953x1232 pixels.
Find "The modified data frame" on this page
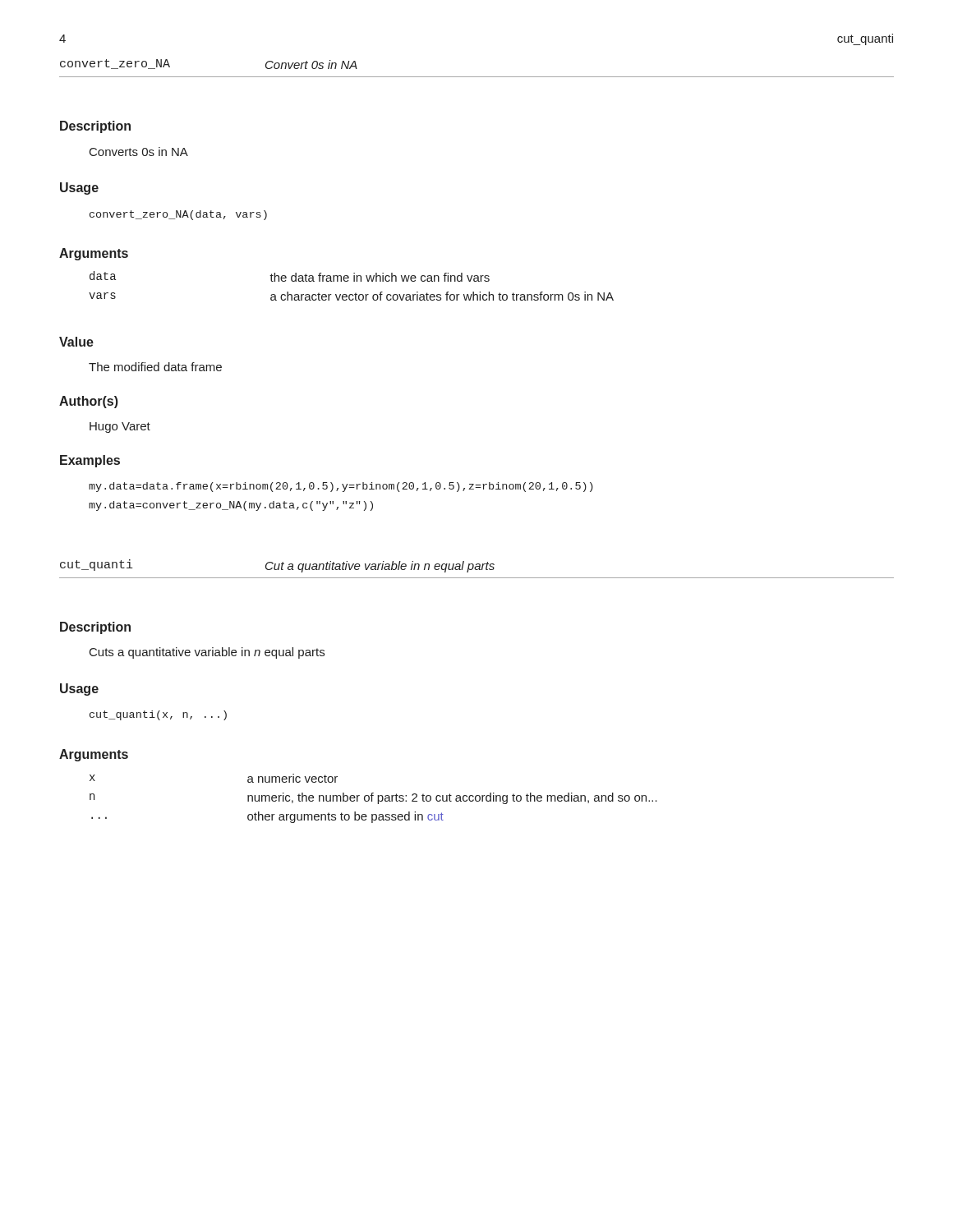tap(156, 367)
